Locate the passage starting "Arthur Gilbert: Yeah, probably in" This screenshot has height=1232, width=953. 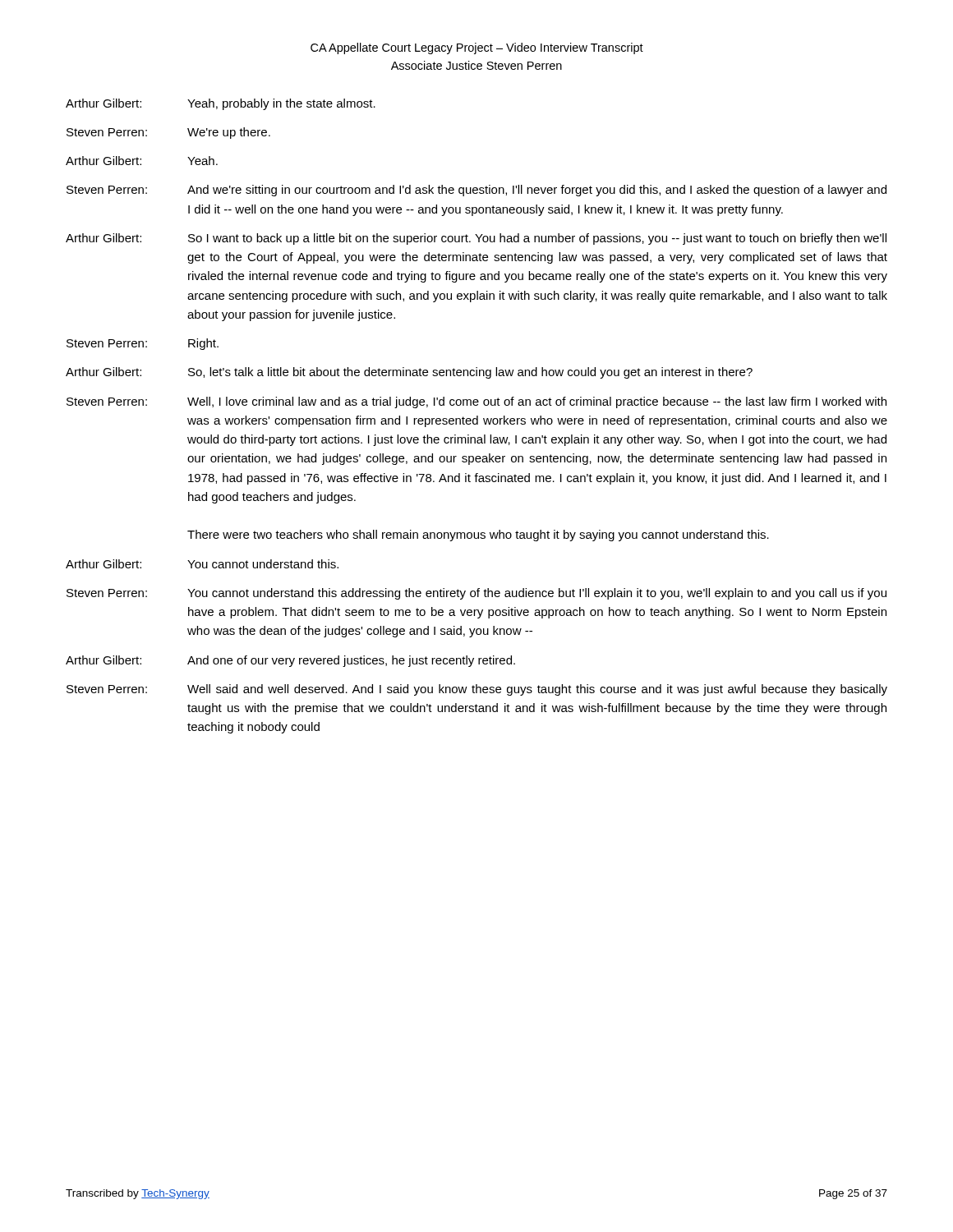pyautogui.click(x=221, y=104)
